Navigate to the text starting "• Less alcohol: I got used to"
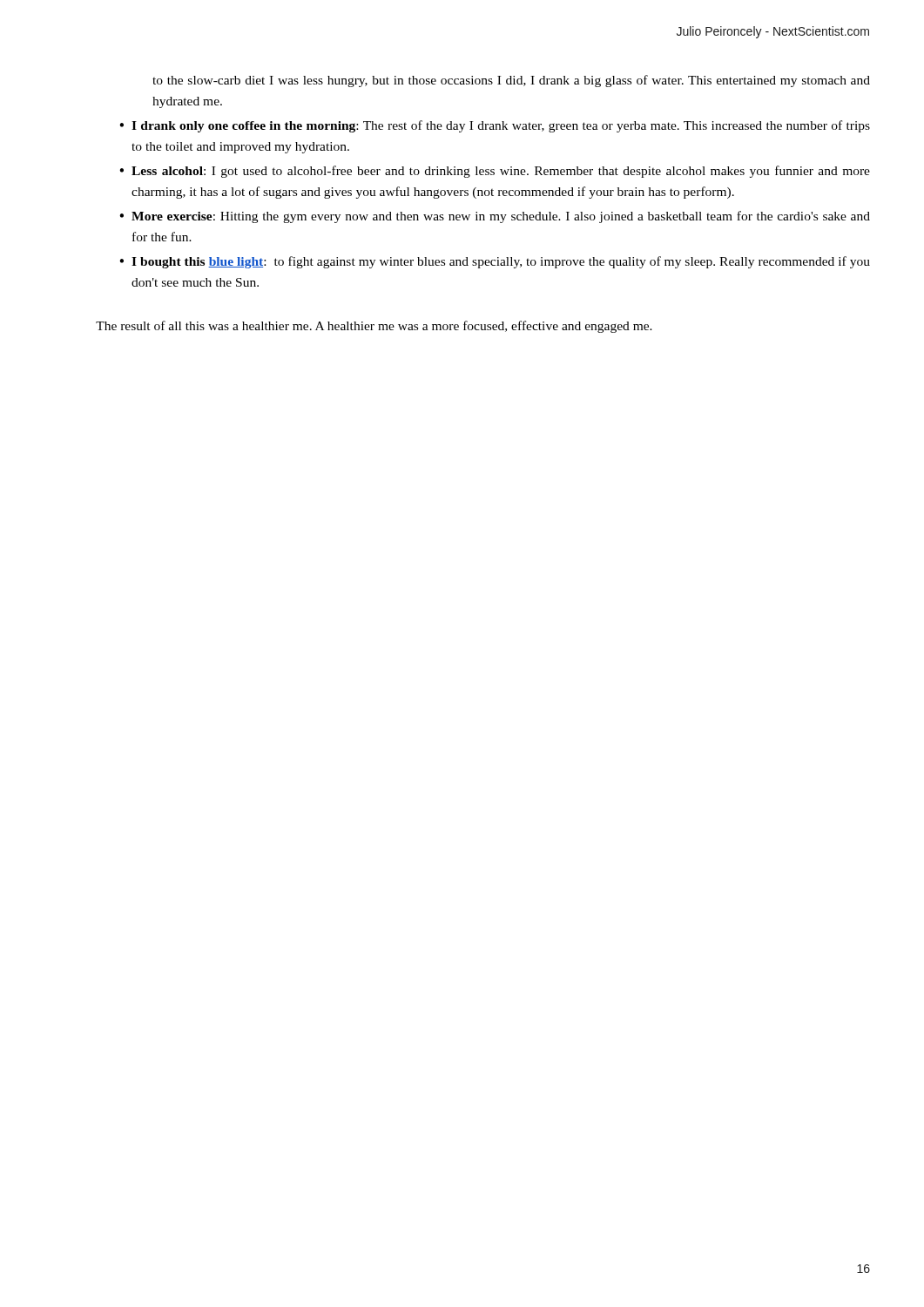 click(x=476, y=181)
